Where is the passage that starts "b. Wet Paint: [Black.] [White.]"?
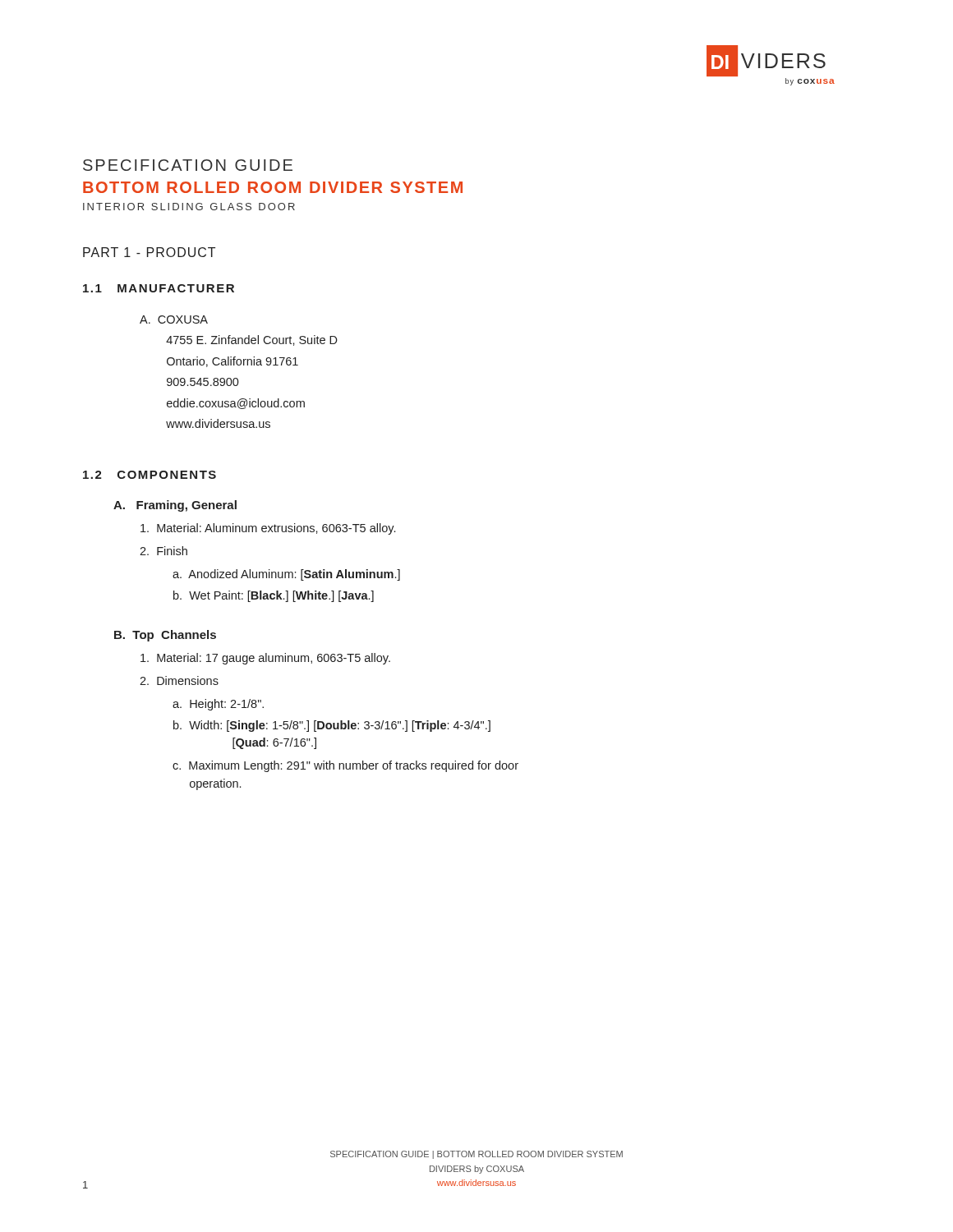The width and height of the screenshot is (953, 1232). coord(273,595)
